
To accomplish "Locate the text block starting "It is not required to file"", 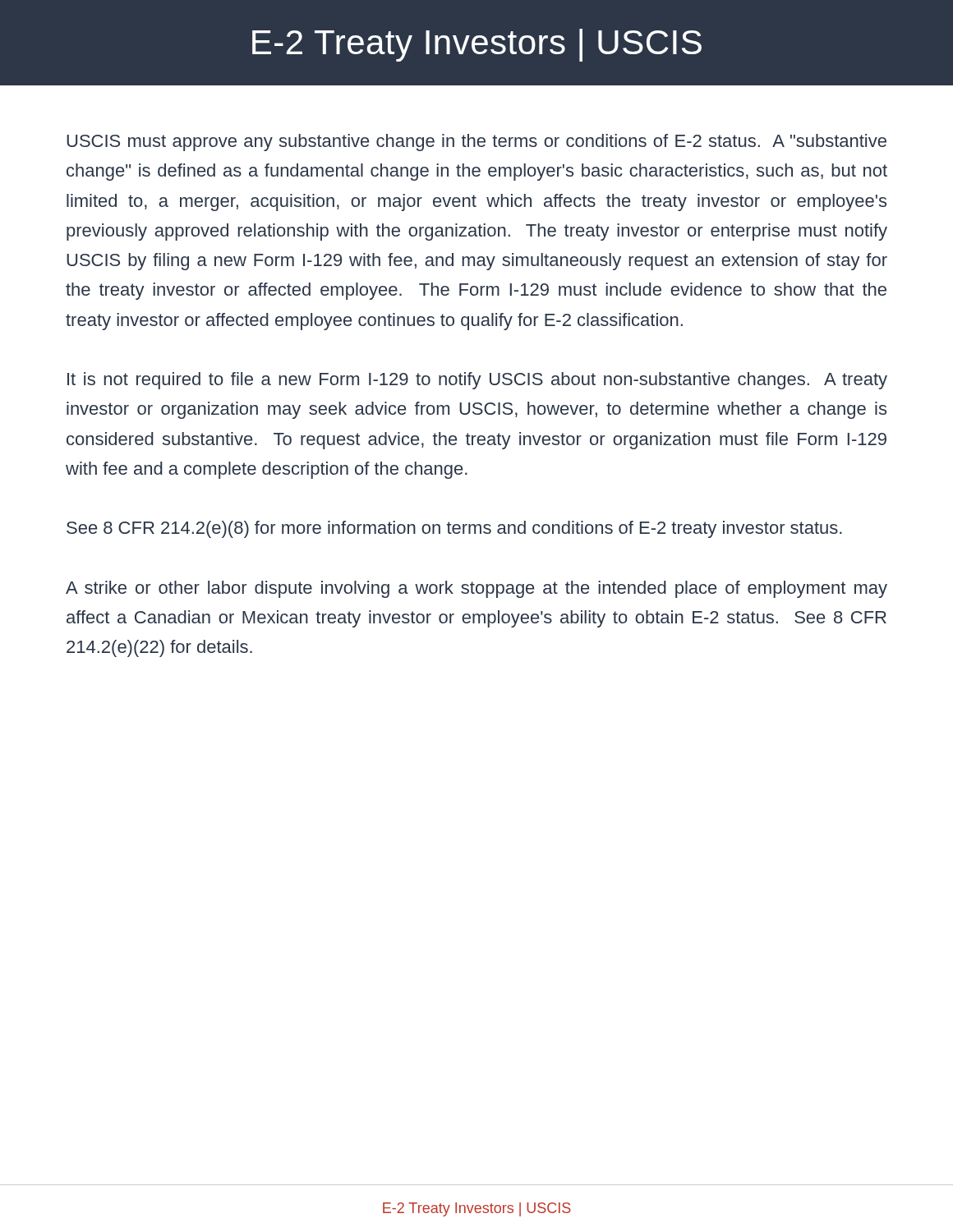I will (x=476, y=424).
